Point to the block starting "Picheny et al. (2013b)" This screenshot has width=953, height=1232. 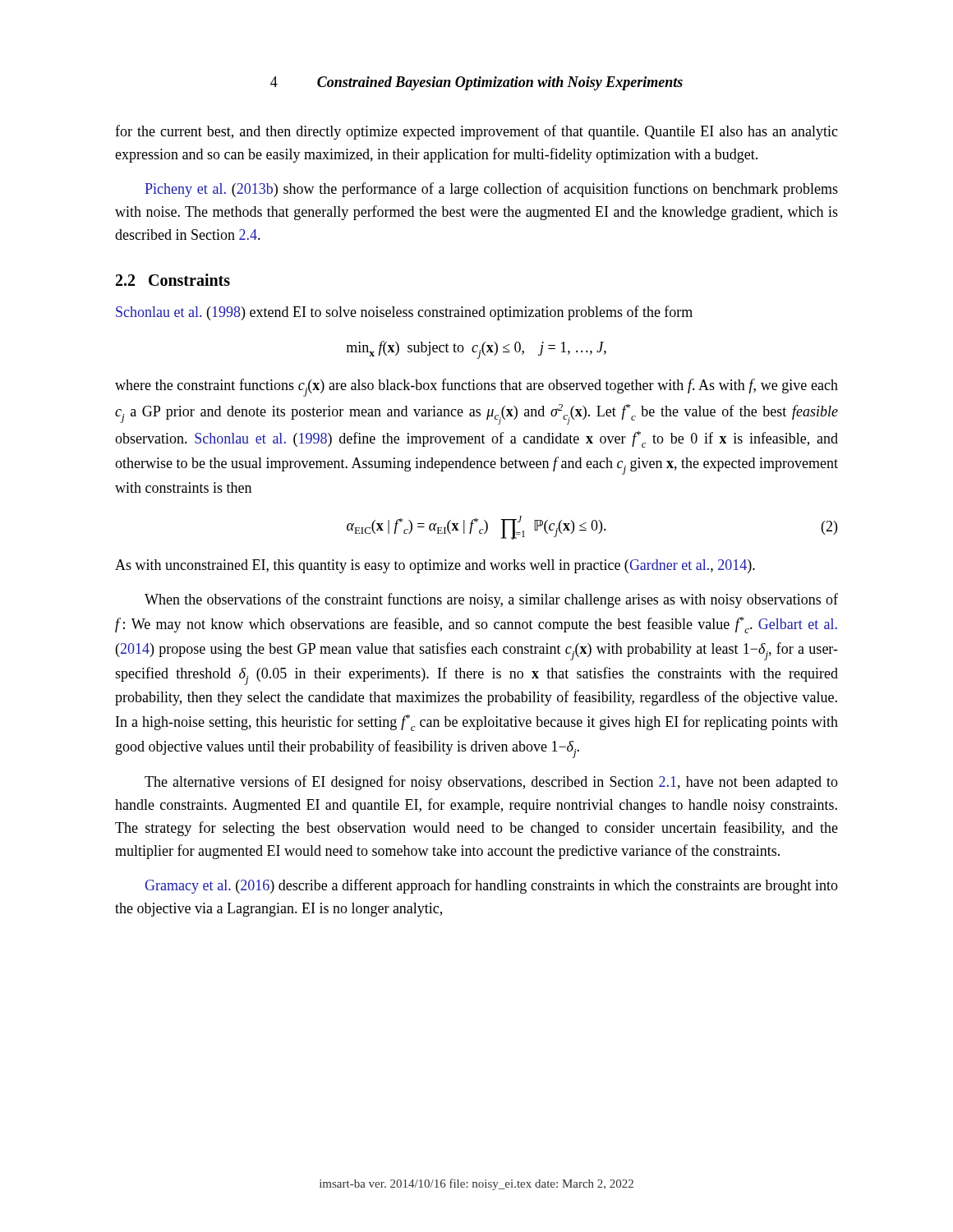tap(476, 212)
